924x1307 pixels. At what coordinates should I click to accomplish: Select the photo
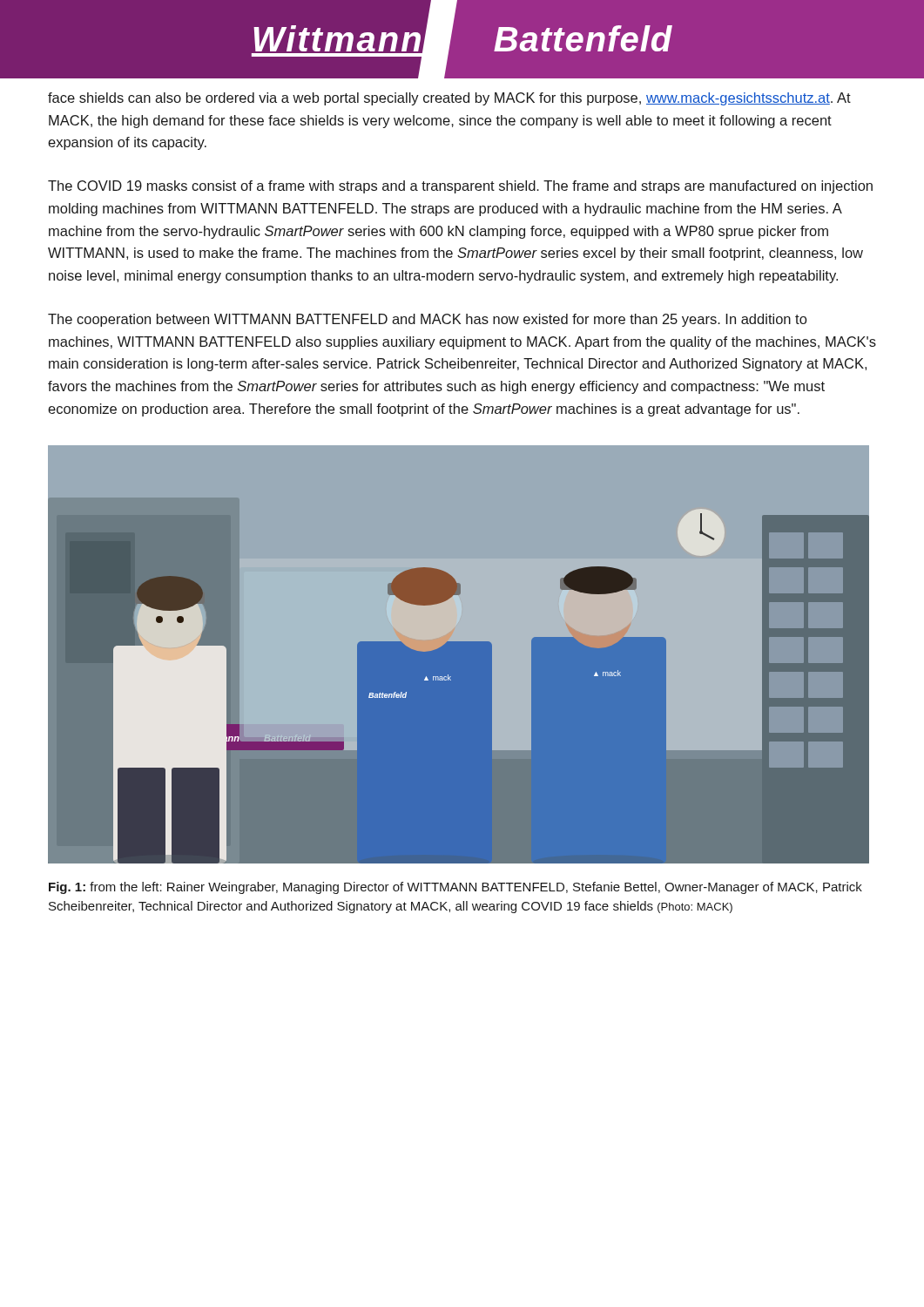(x=458, y=656)
